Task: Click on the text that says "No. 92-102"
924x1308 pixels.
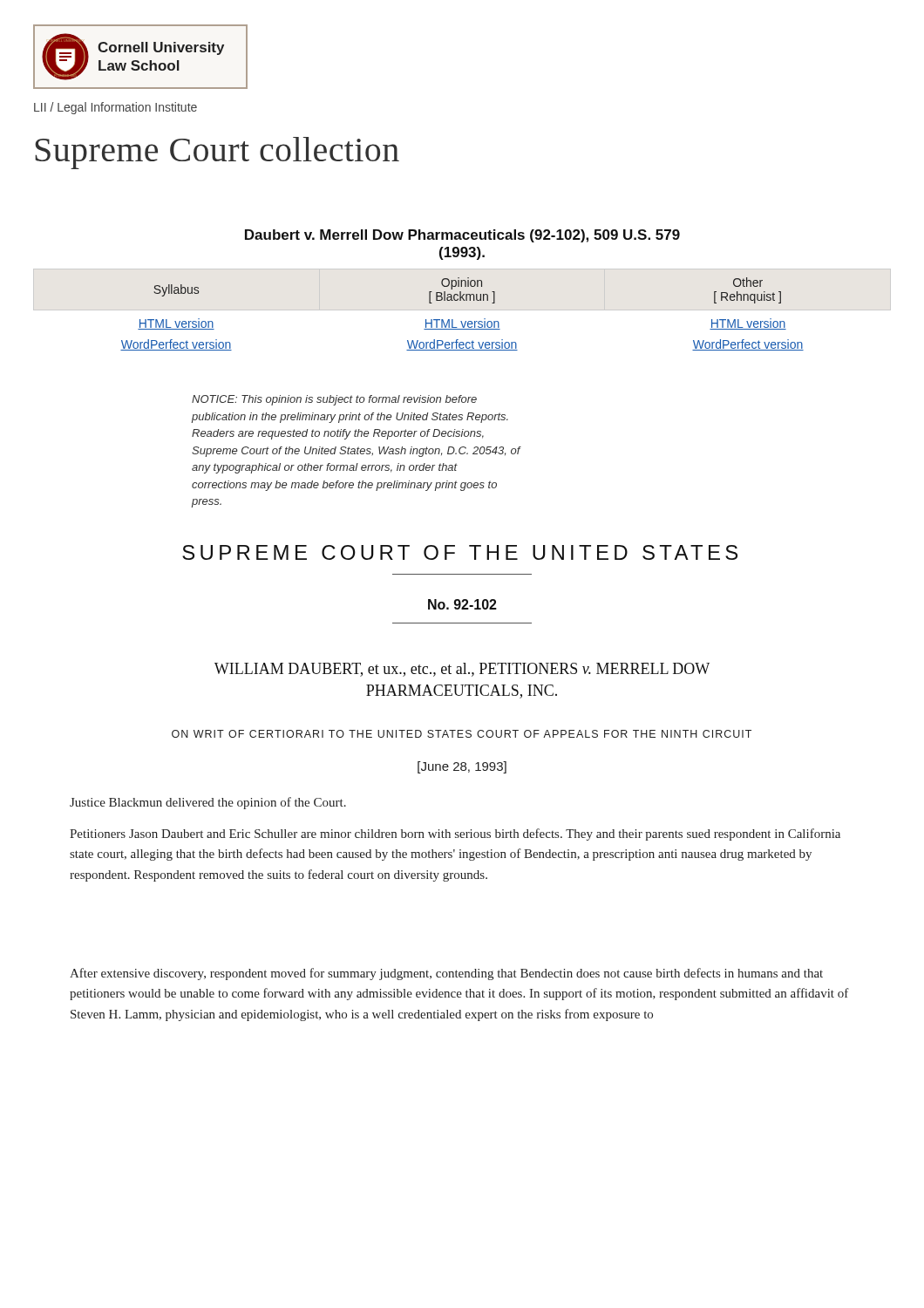Action: [462, 605]
